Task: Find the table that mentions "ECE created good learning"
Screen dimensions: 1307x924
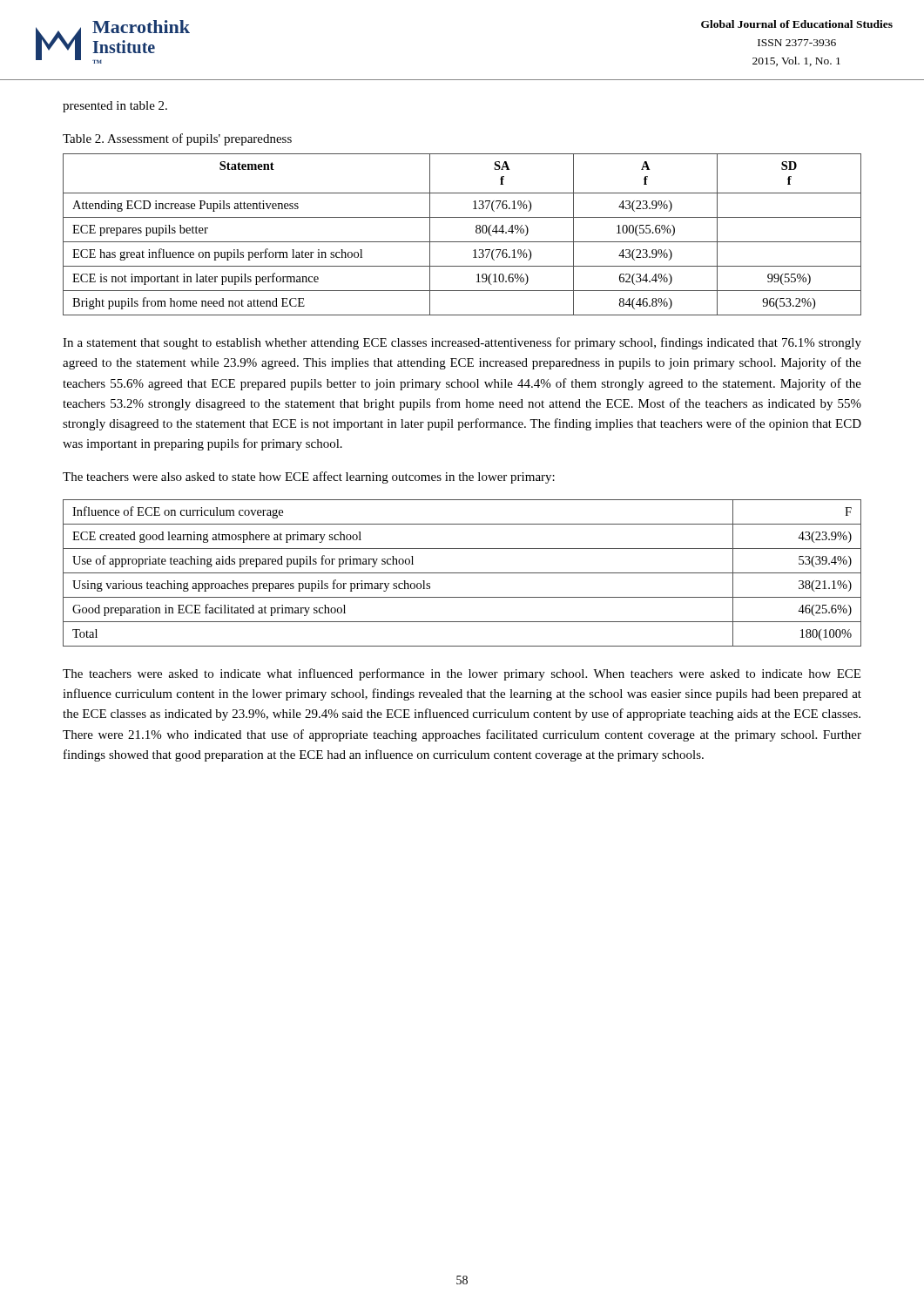Action: 462,573
